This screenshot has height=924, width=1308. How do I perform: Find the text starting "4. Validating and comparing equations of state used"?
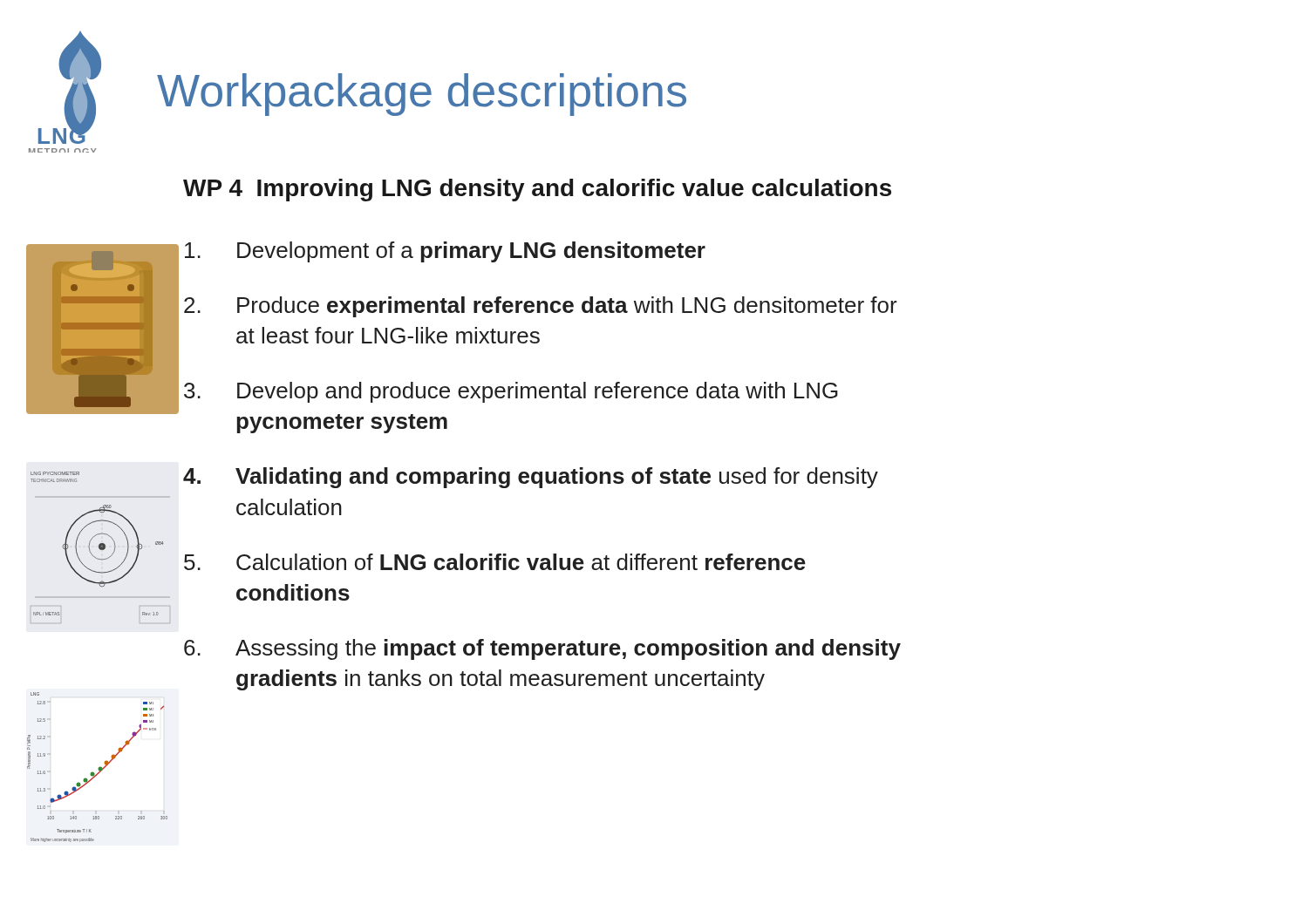[x=531, y=492]
